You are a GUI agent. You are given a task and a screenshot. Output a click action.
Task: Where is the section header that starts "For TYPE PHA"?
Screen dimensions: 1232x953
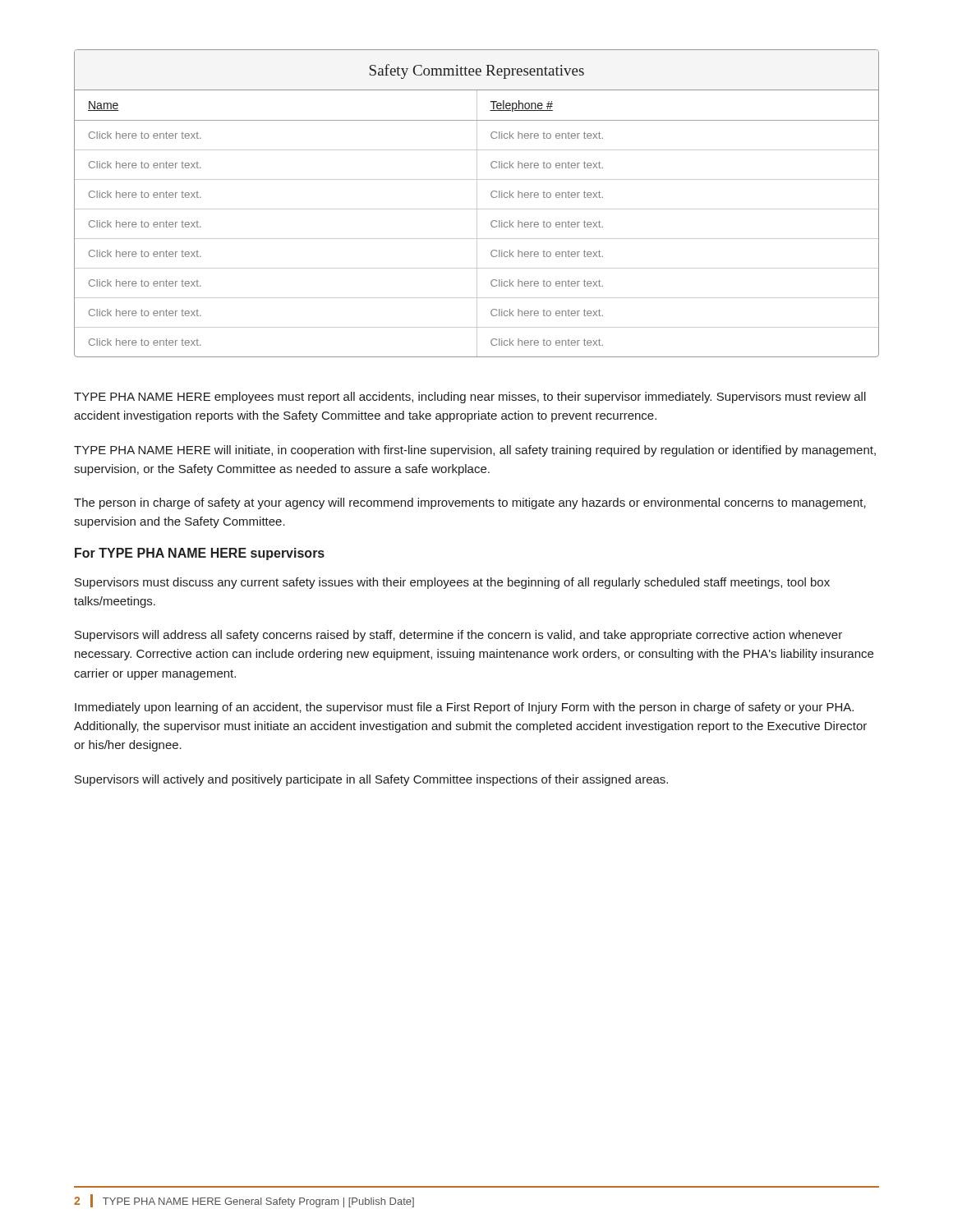click(199, 553)
